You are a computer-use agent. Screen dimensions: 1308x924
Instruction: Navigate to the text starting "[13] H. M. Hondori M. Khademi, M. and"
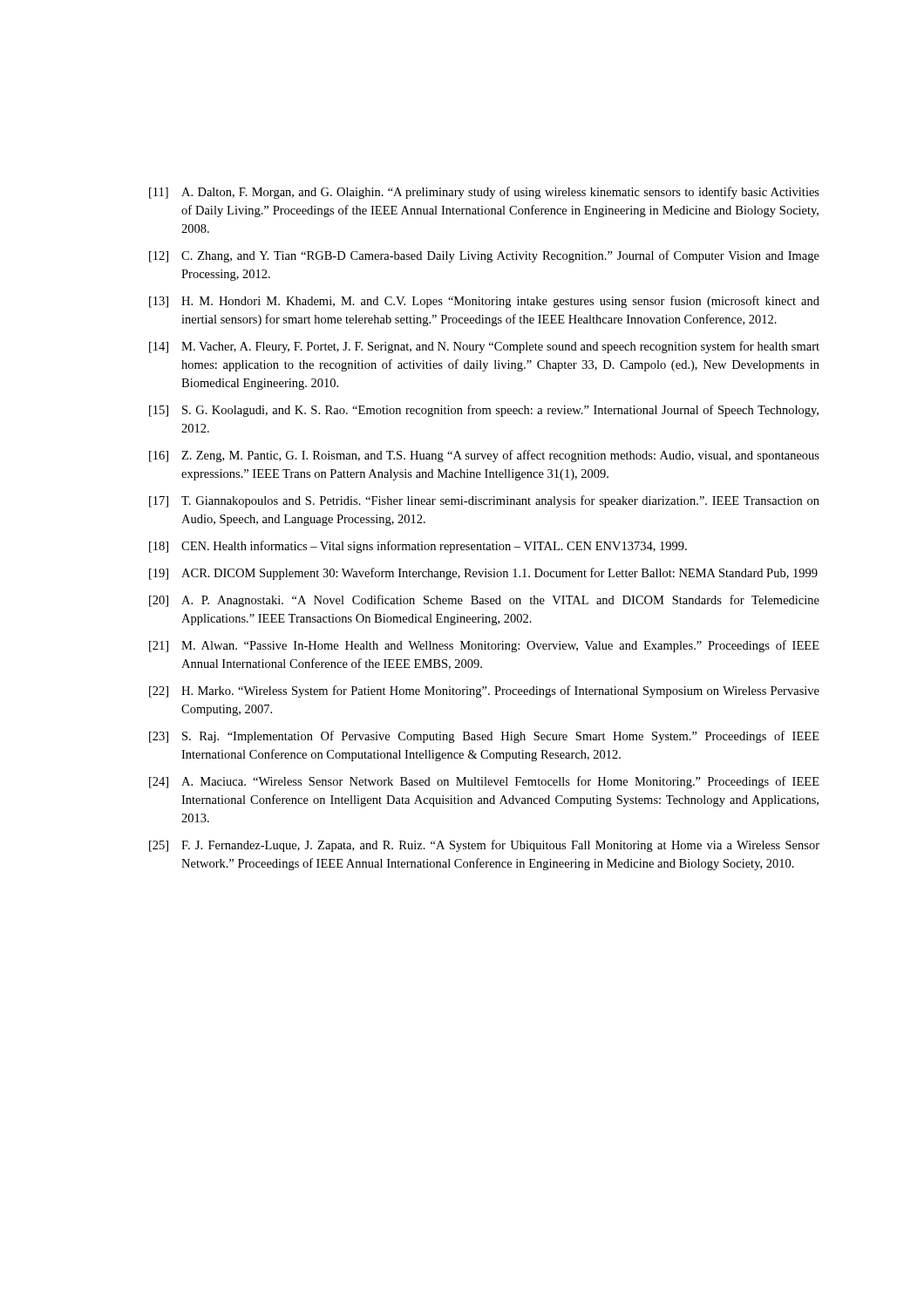point(484,311)
